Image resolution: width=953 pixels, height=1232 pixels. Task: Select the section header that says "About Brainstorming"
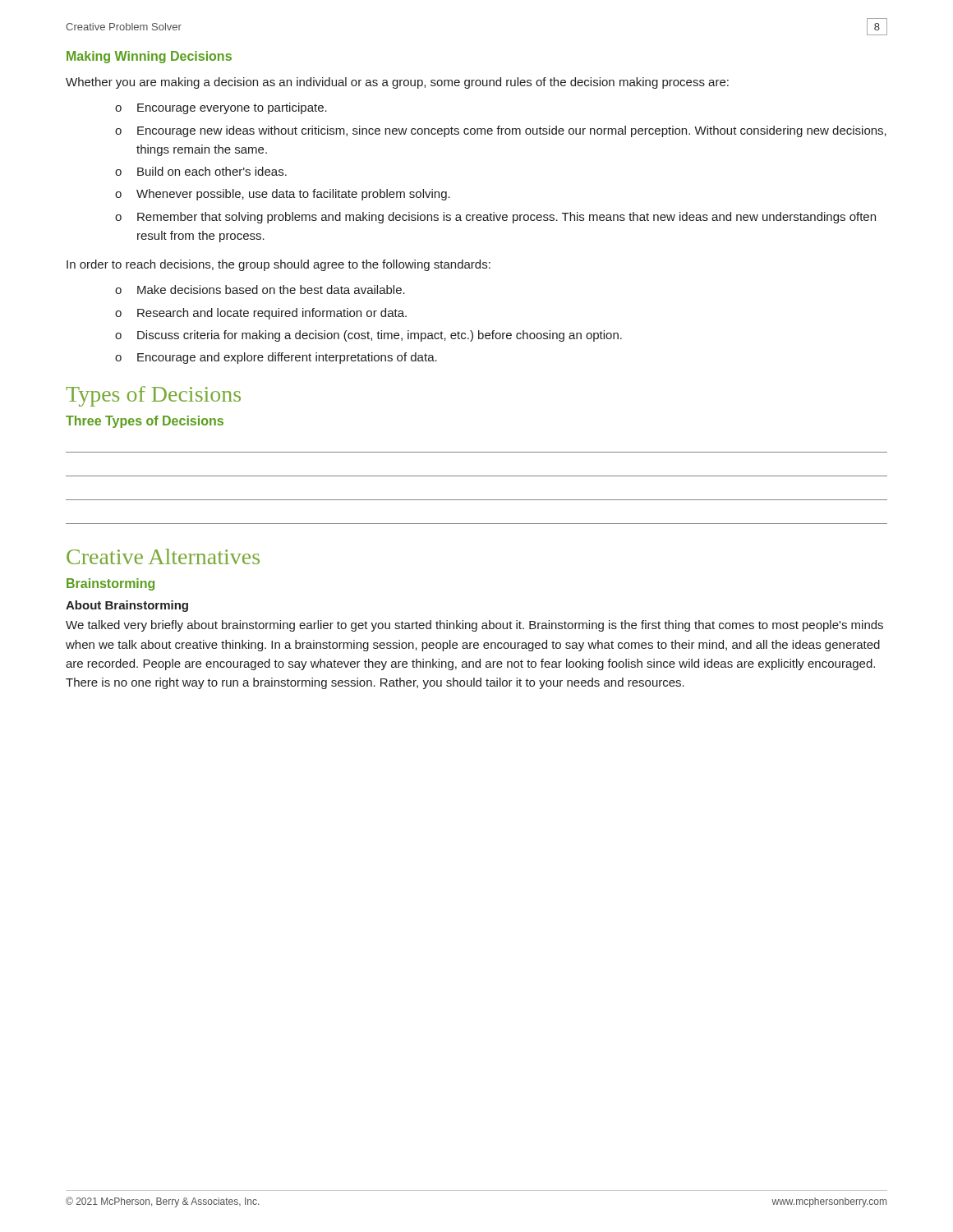[x=127, y=605]
